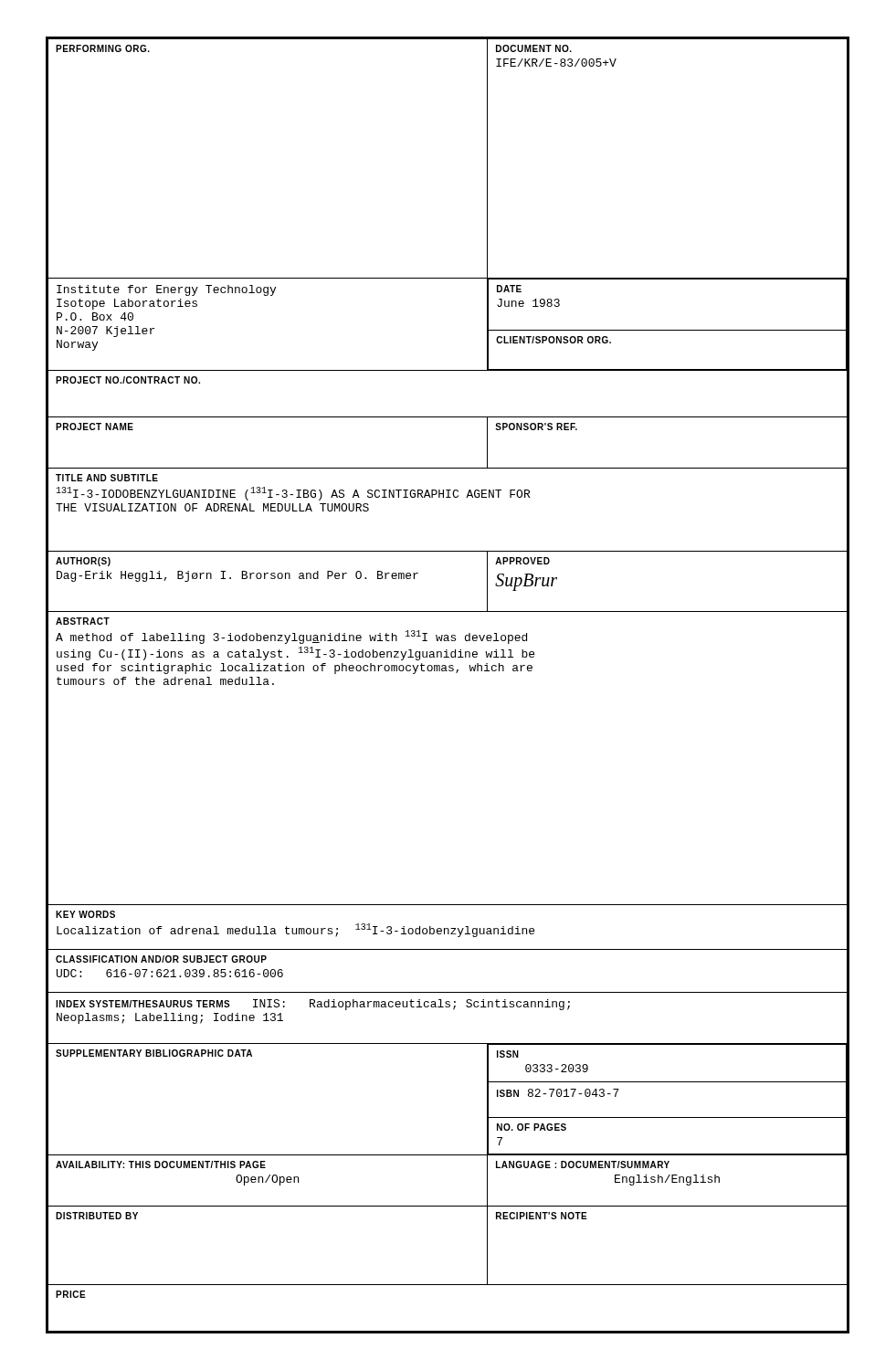Click on the text that says "SUPPLEMENTARY BIBLIOGRAPHIC DATA"
Viewport: 896px width, 1370px height.
[x=268, y=1054]
